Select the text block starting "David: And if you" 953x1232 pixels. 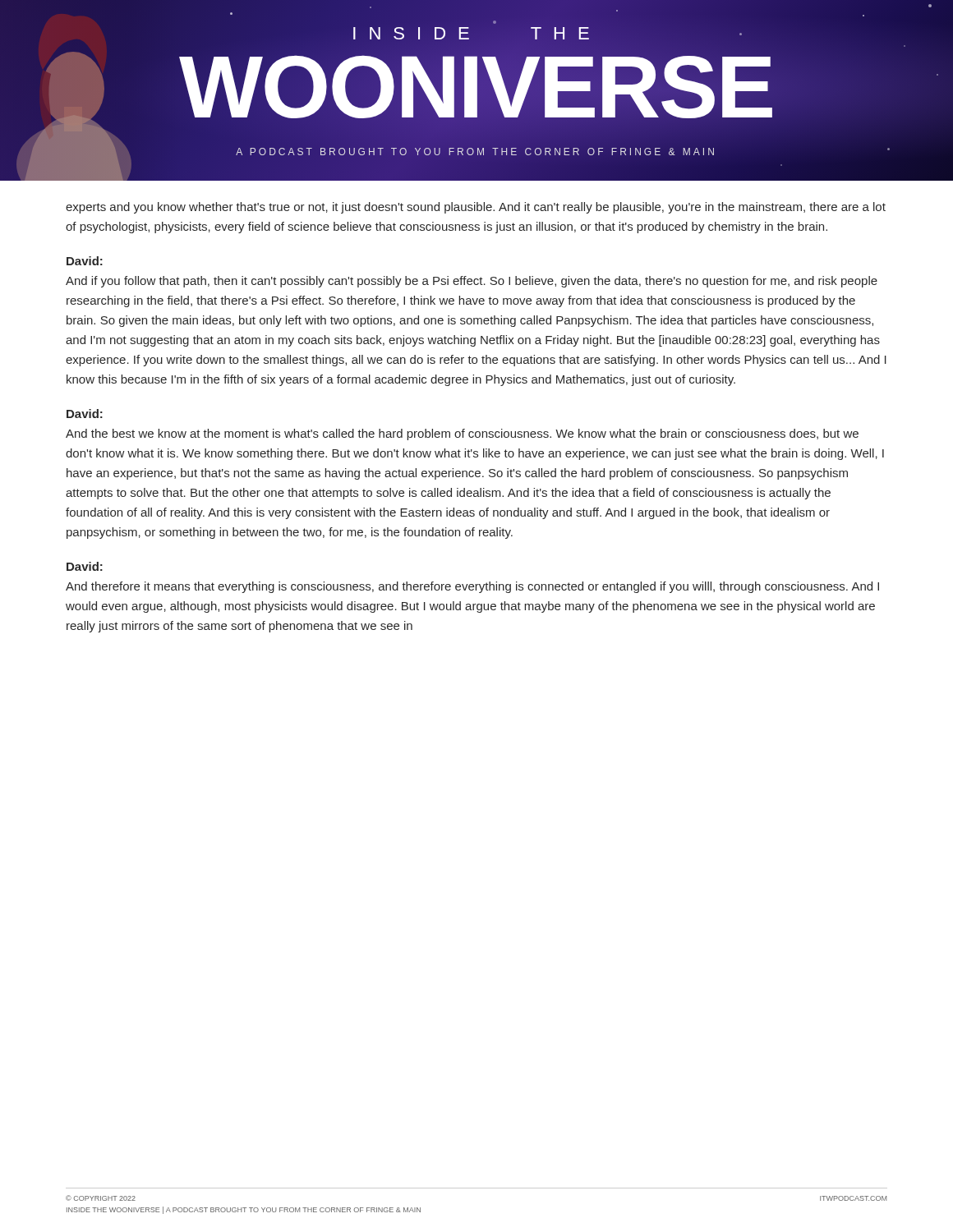click(x=476, y=320)
